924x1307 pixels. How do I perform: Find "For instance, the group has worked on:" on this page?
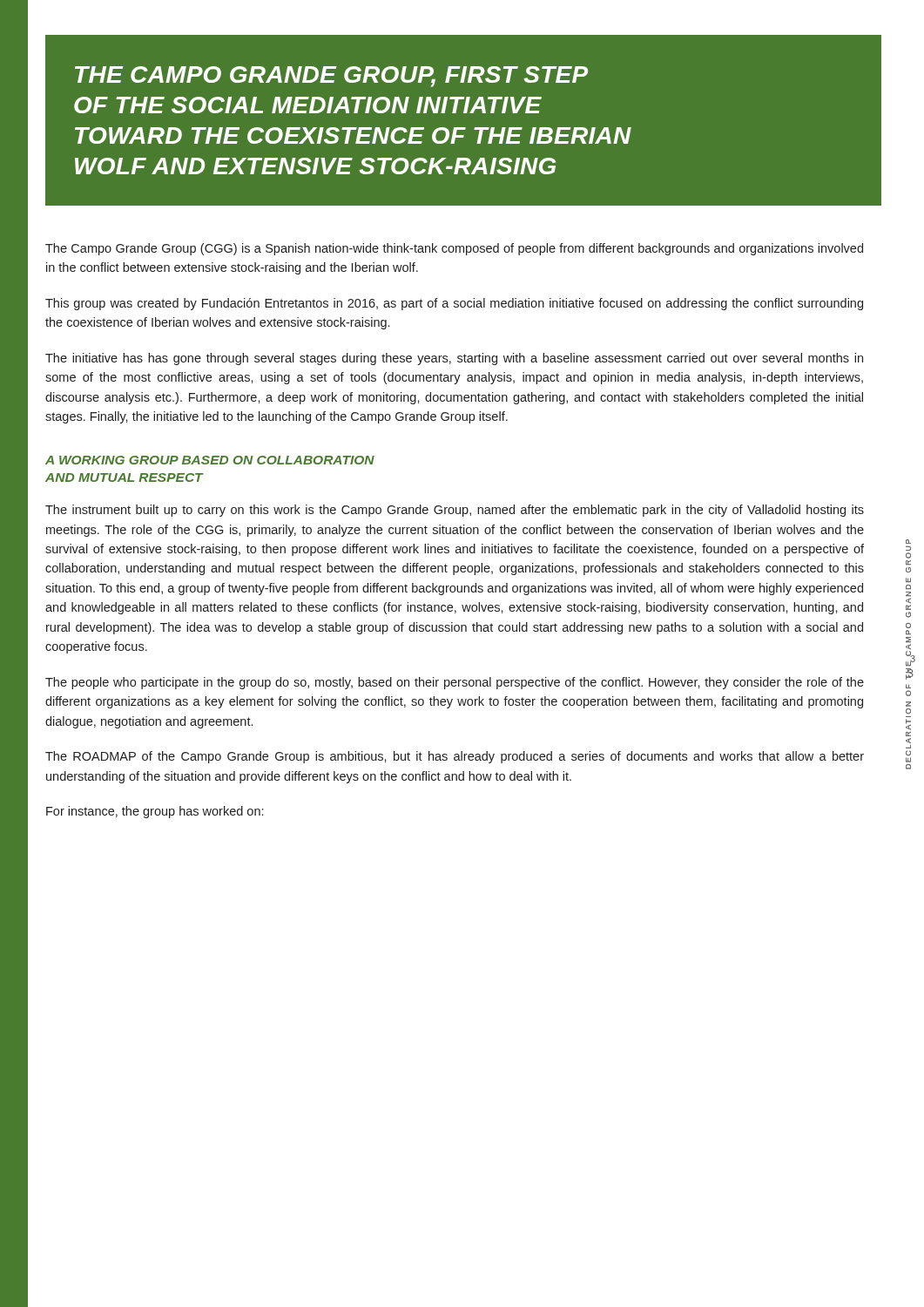pyautogui.click(x=155, y=811)
